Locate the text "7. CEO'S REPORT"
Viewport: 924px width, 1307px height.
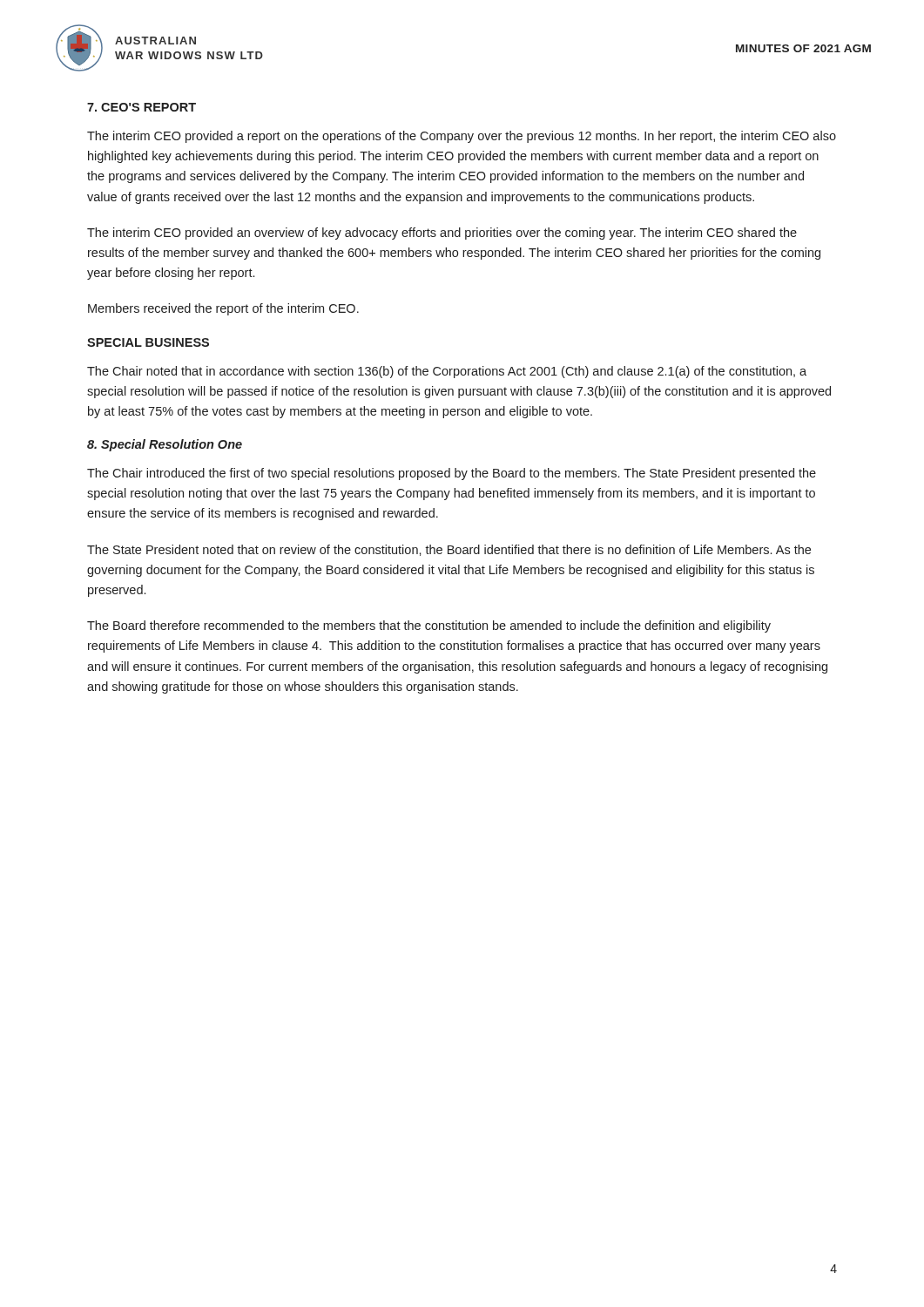pyautogui.click(x=142, y=107)
